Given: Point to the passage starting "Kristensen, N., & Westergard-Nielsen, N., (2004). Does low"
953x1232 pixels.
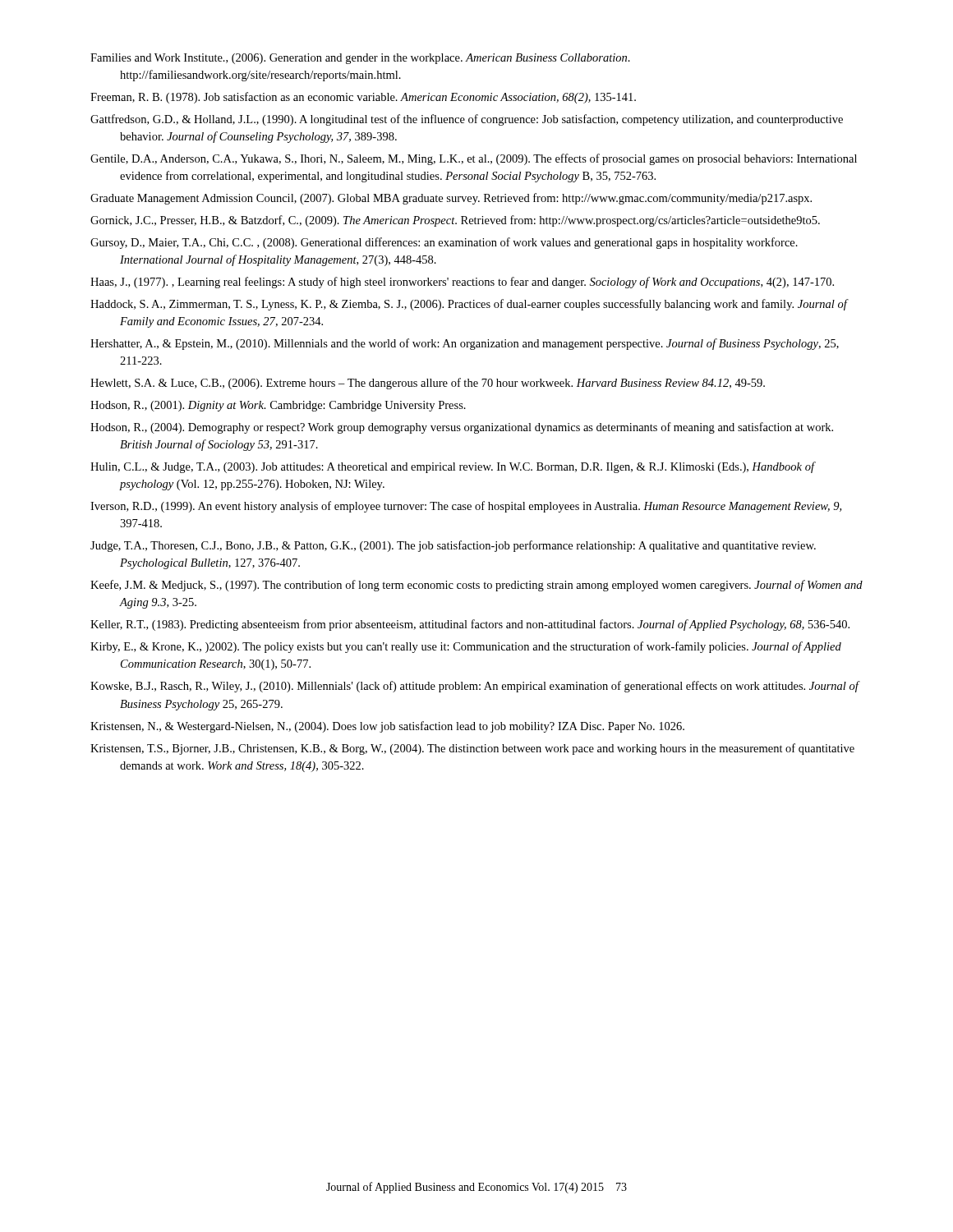Looking at the screenshot, I should coord(388,726).
